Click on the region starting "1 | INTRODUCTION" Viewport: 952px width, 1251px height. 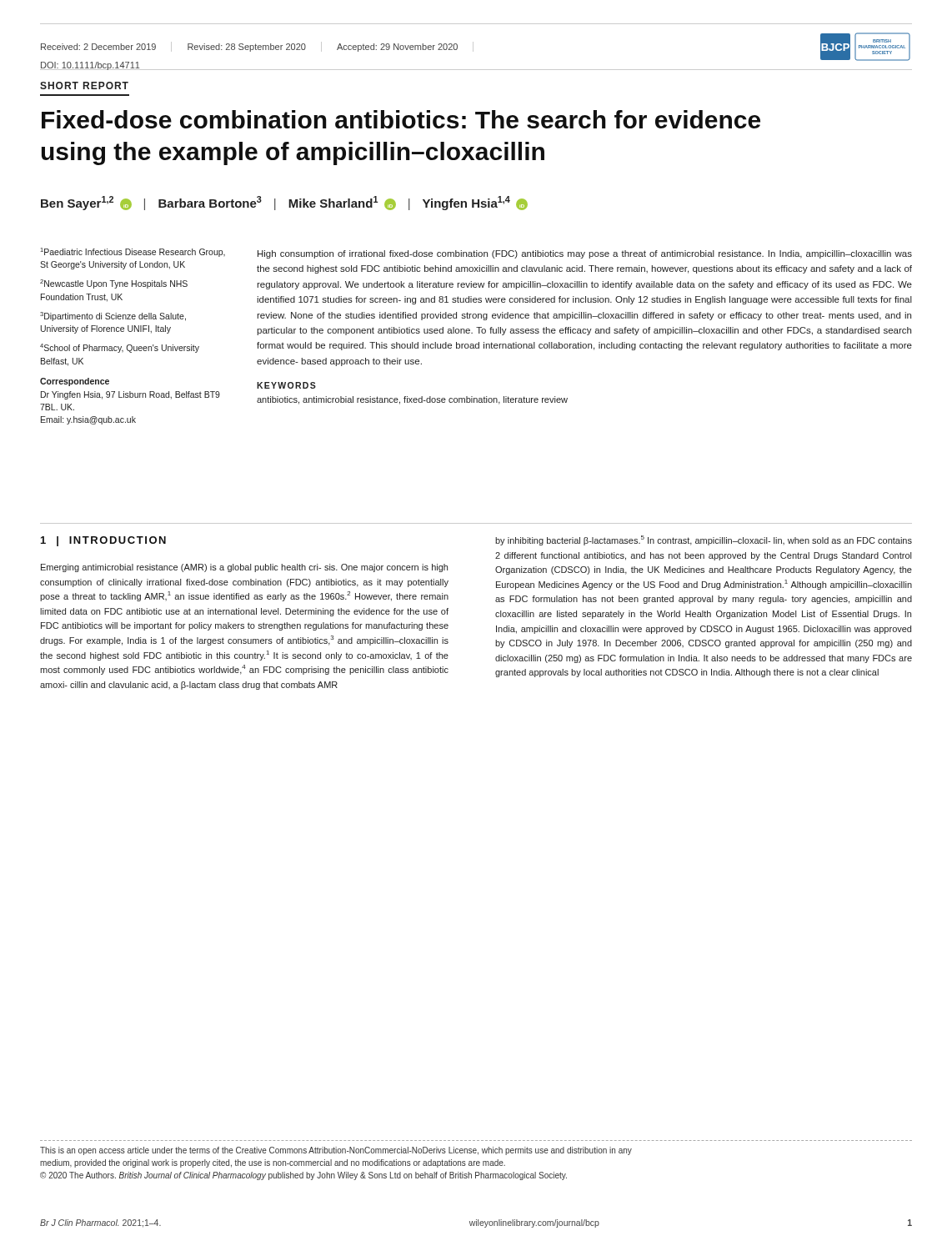103,541
